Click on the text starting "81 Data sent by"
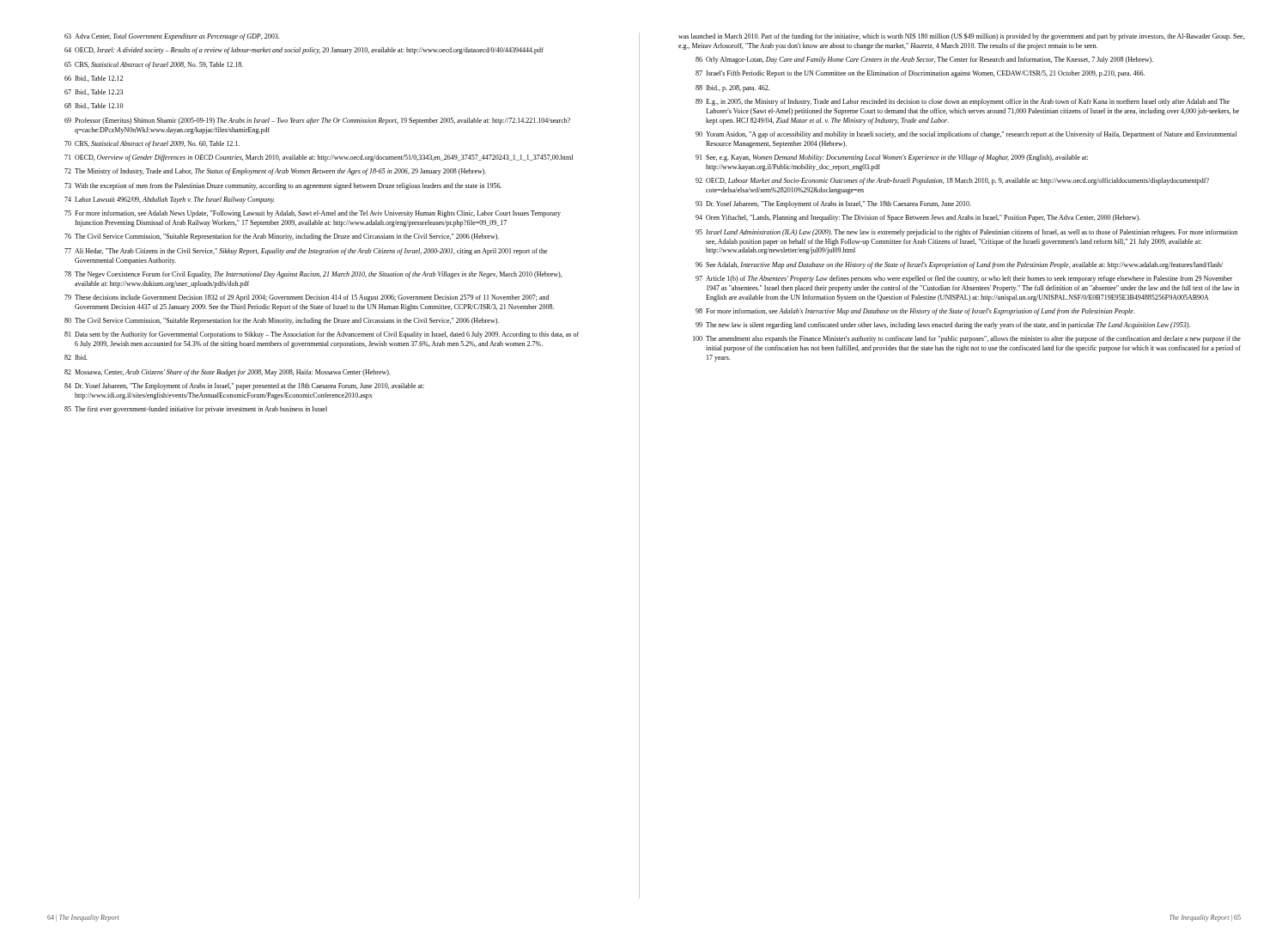Image resolution: width=1288 pixels, height=937 pixels. click(x=313, y=340)
